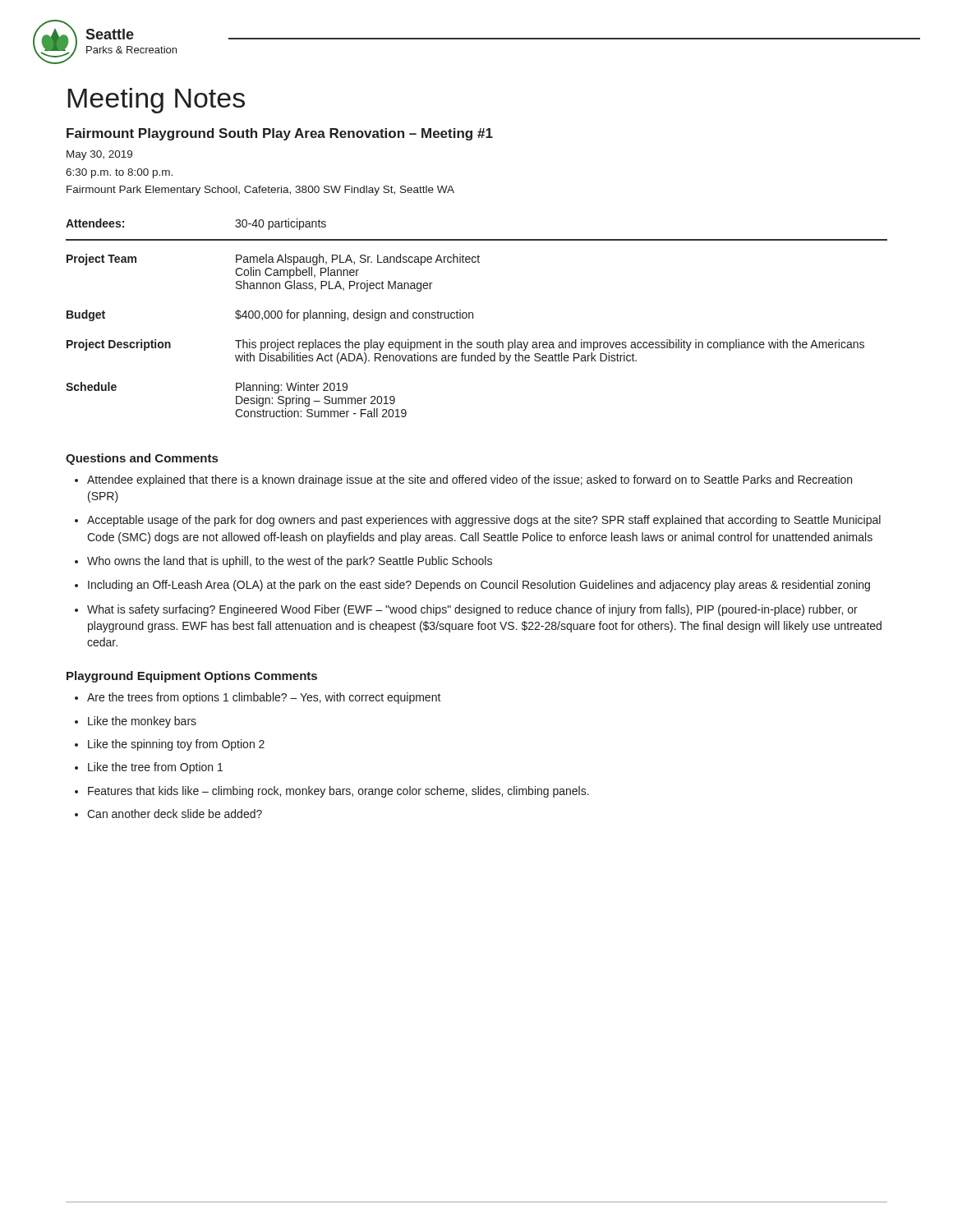
Task: Where is the passage that starts "Including an Off-Leash Area (OLA) at"?
Action: (x=487, y=585)
